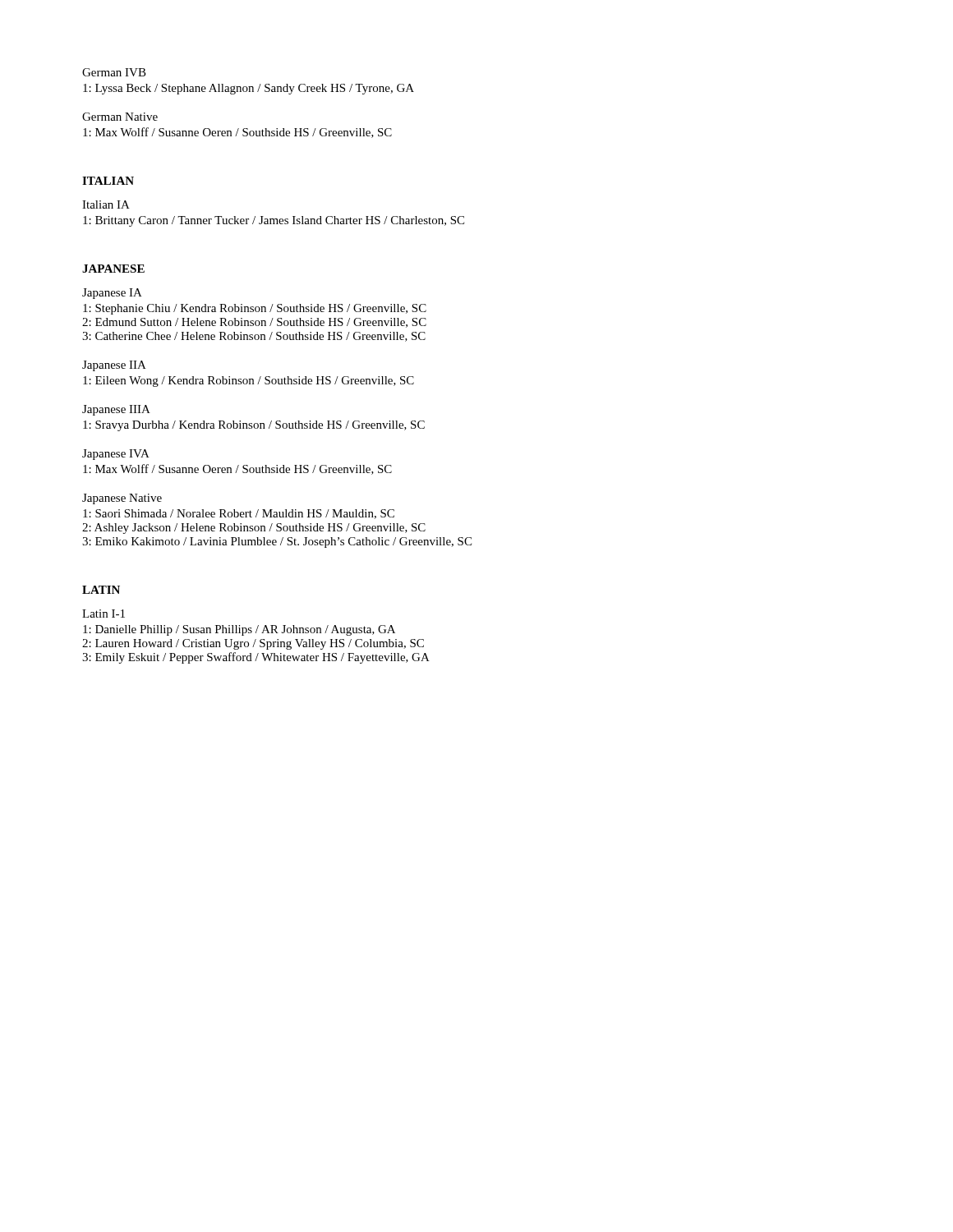953x1232 pixels.
Task: Locate the list item that says "2: Ashley Jackson"
Action: pos(254,527)
